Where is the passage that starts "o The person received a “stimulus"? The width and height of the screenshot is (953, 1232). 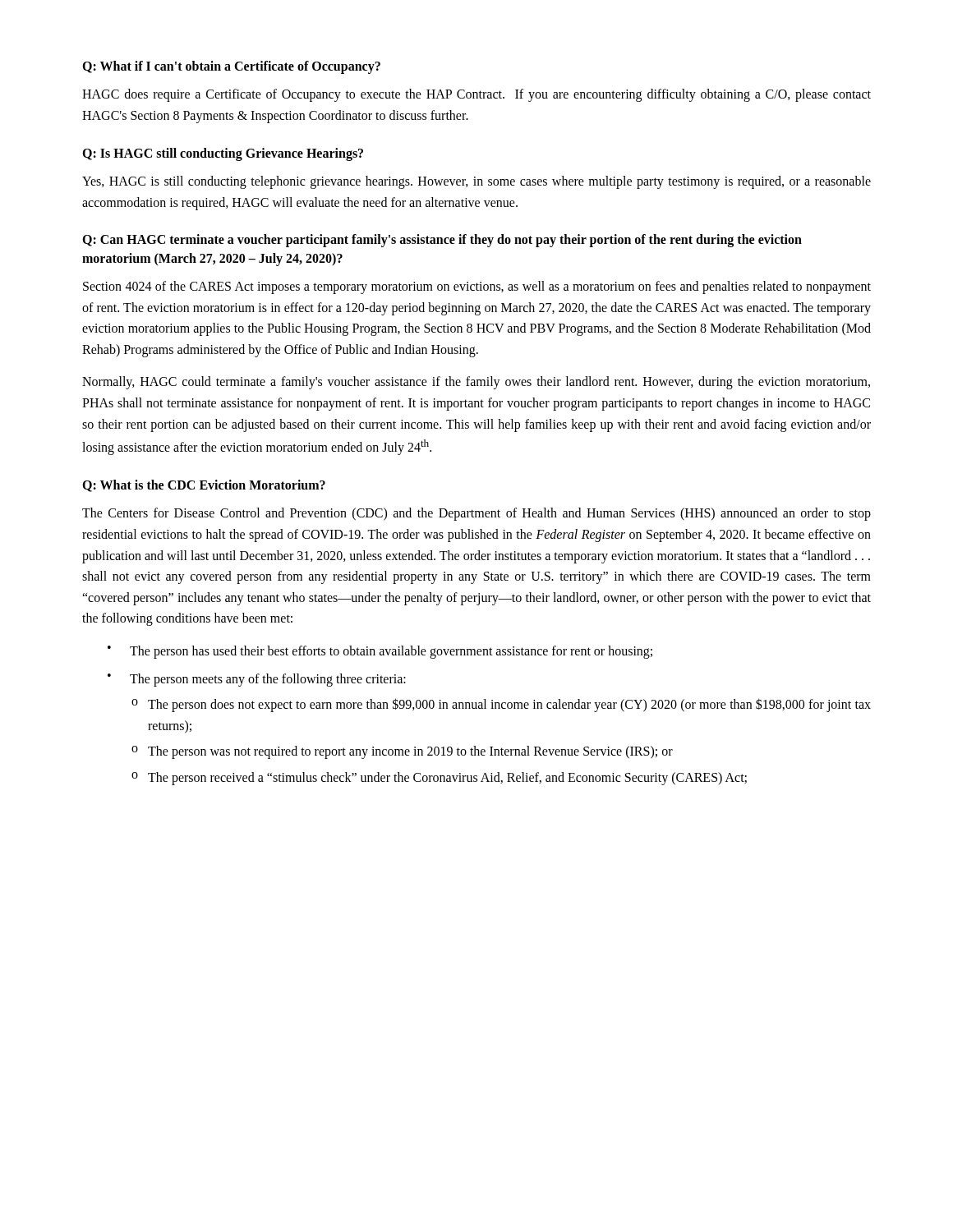[x=501, y=778]
